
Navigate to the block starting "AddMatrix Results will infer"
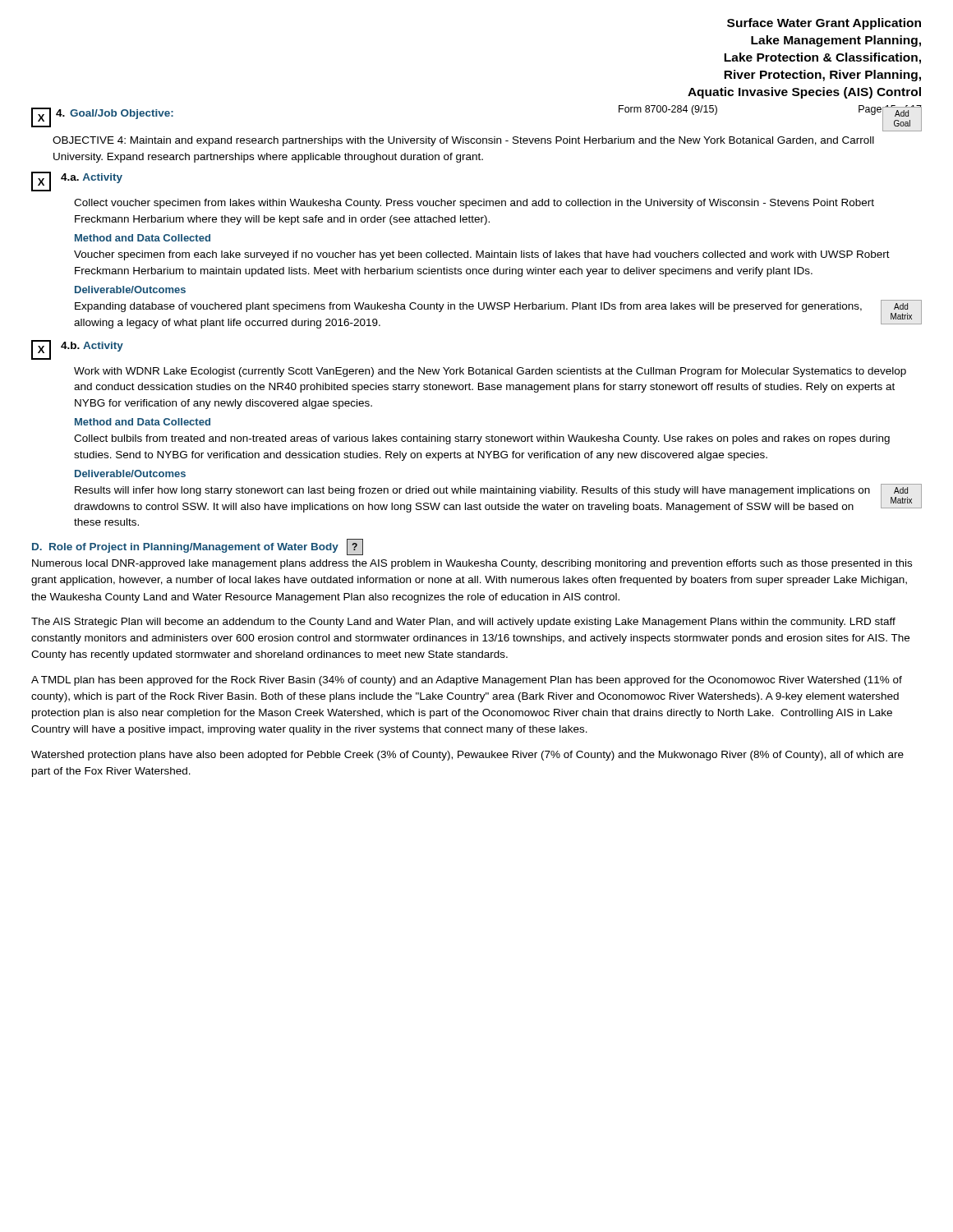pos(498,506)
